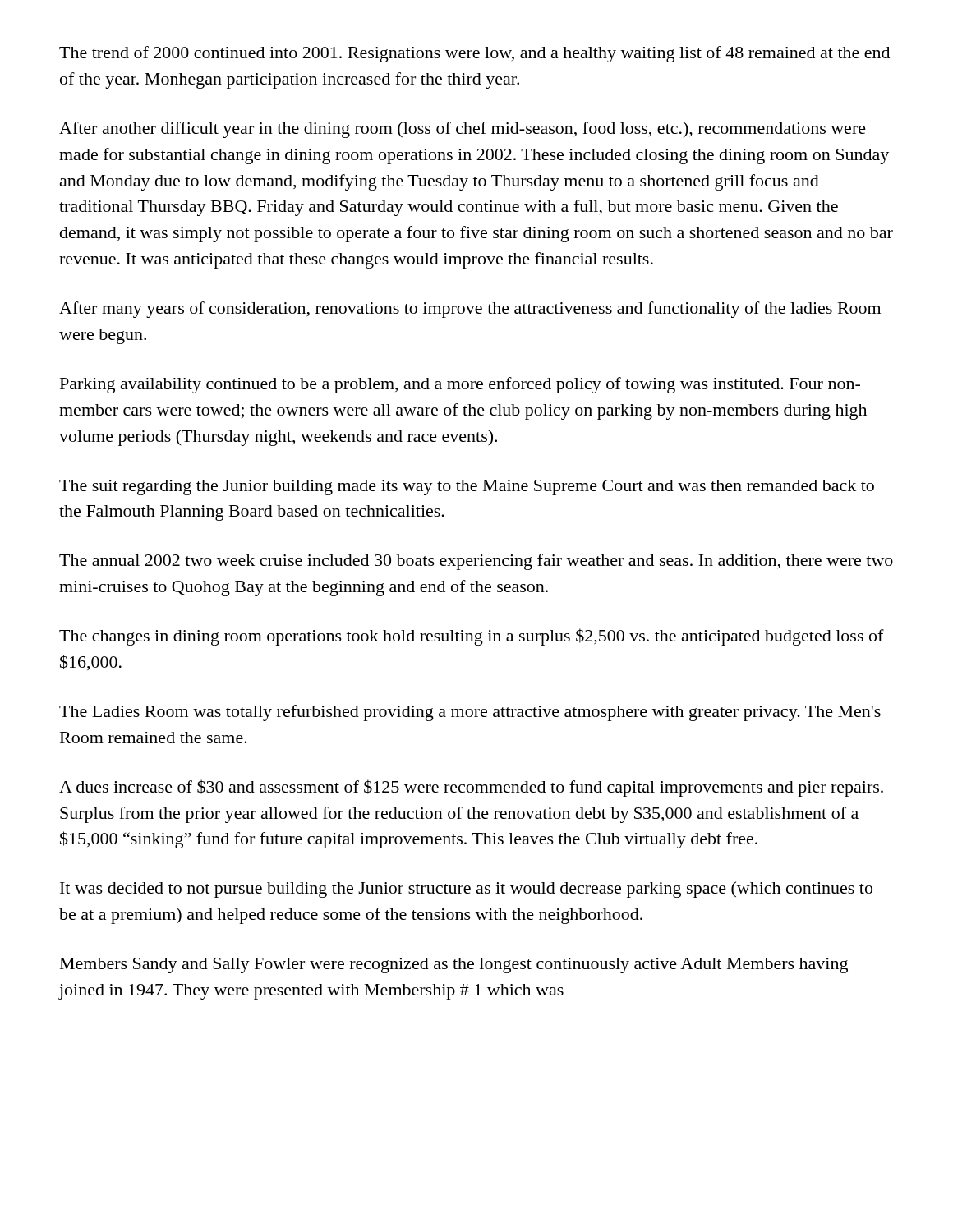Locate the text block that reads "It was decided"

pyautogui.click(x=466, y=901)
